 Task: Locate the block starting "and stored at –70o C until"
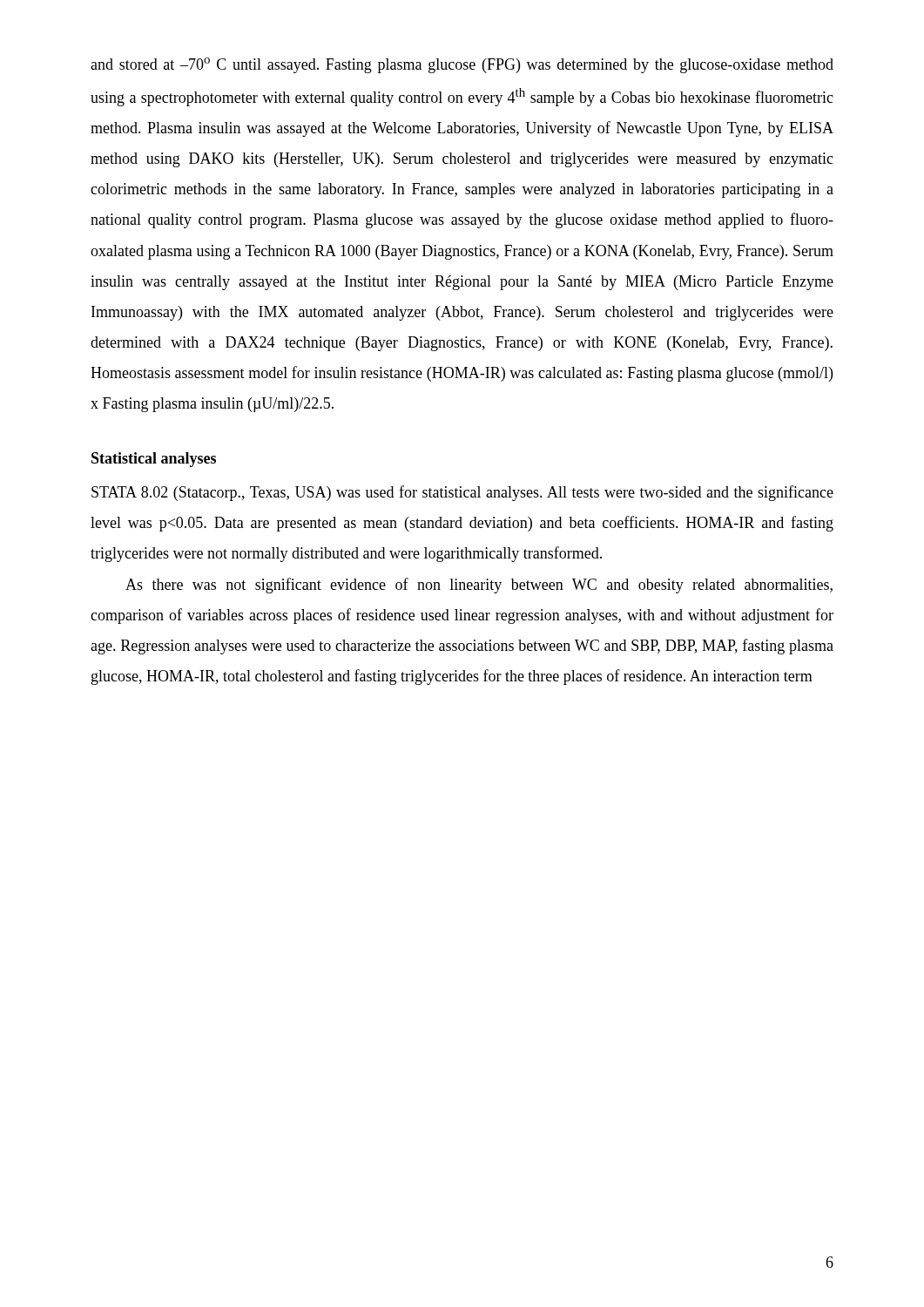(x=462, y=232)
